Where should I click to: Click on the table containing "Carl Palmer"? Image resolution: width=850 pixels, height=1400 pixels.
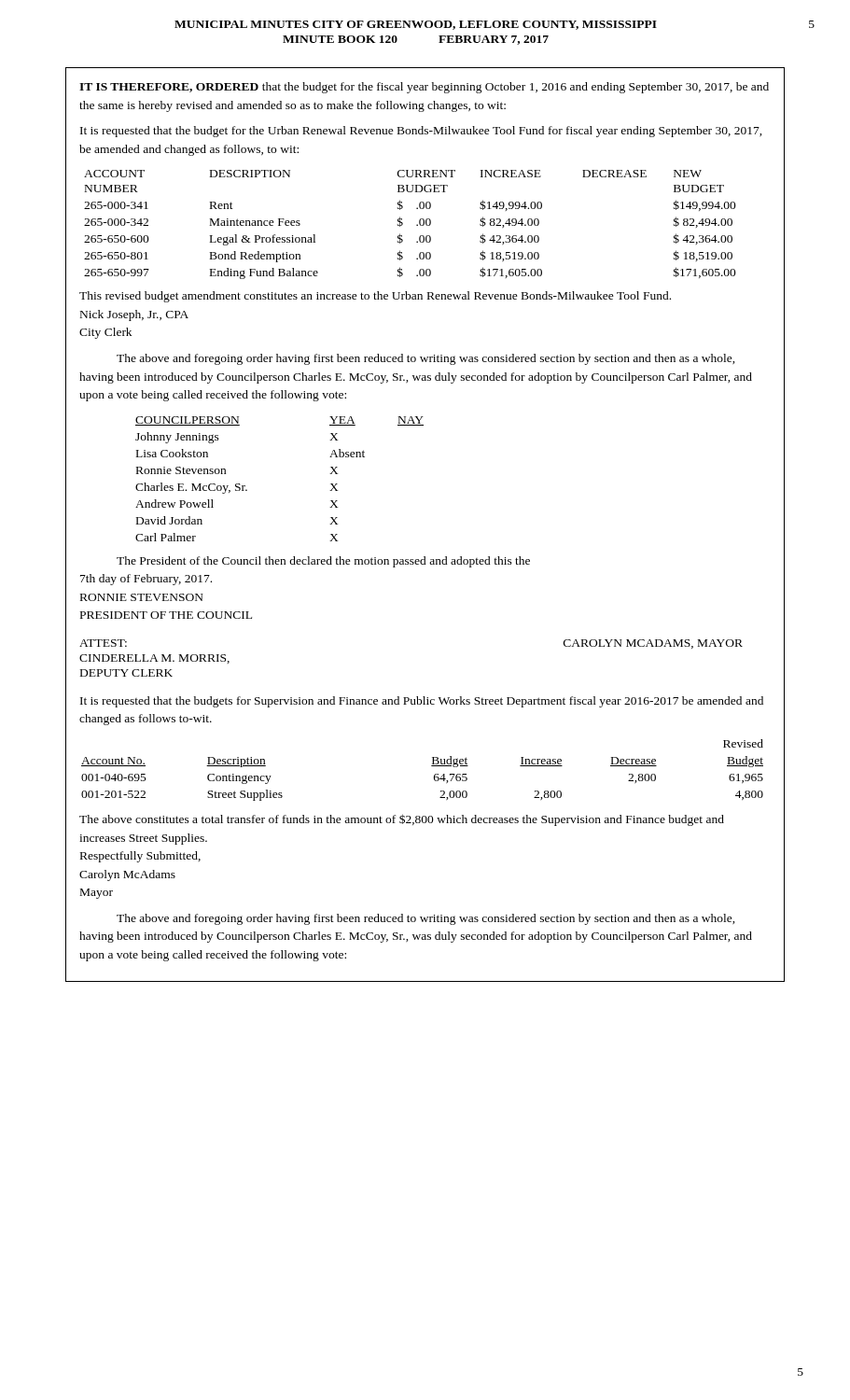[x=425, y=479]
